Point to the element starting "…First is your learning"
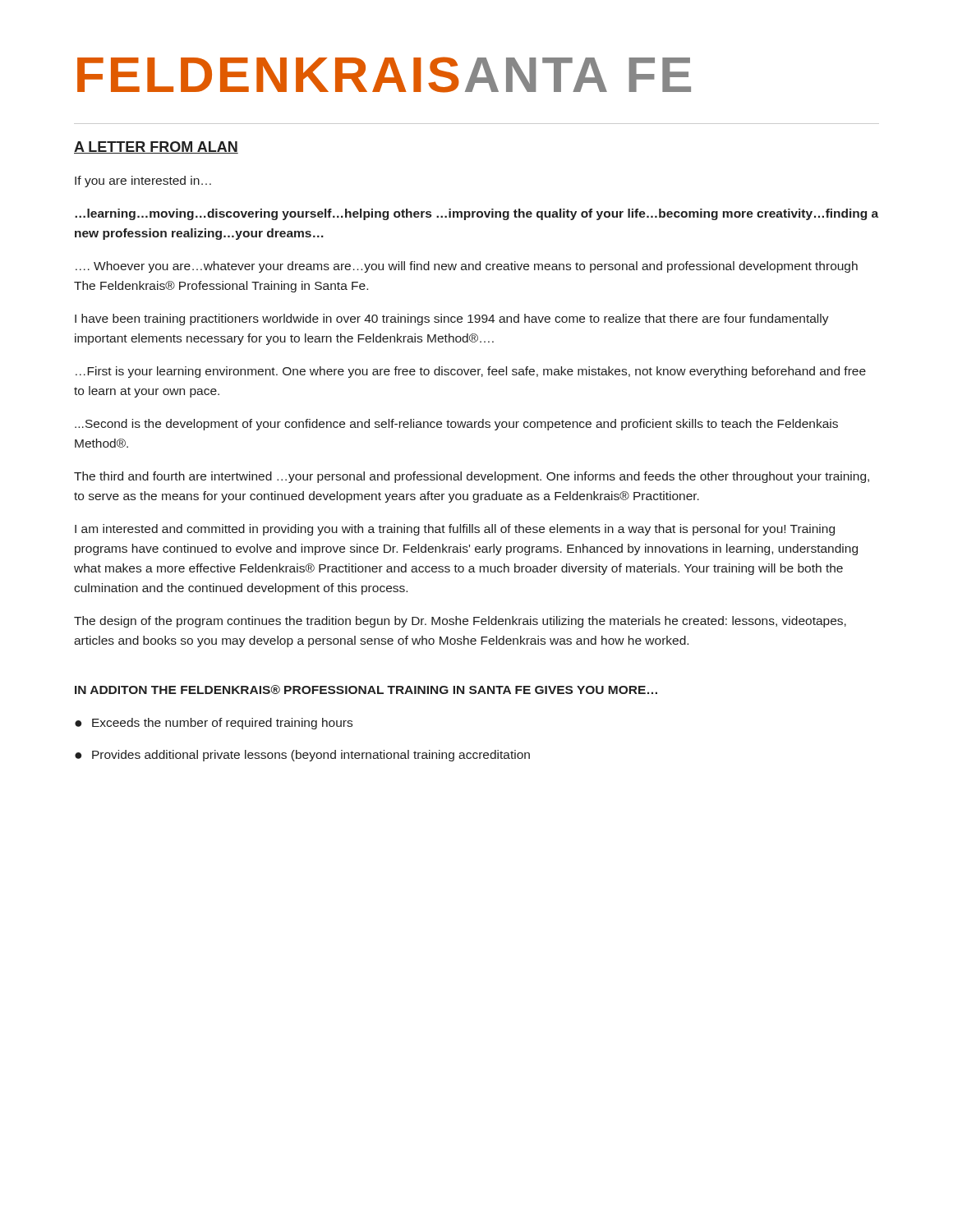This screenshot has height=1232, width=953. (470, 381)
